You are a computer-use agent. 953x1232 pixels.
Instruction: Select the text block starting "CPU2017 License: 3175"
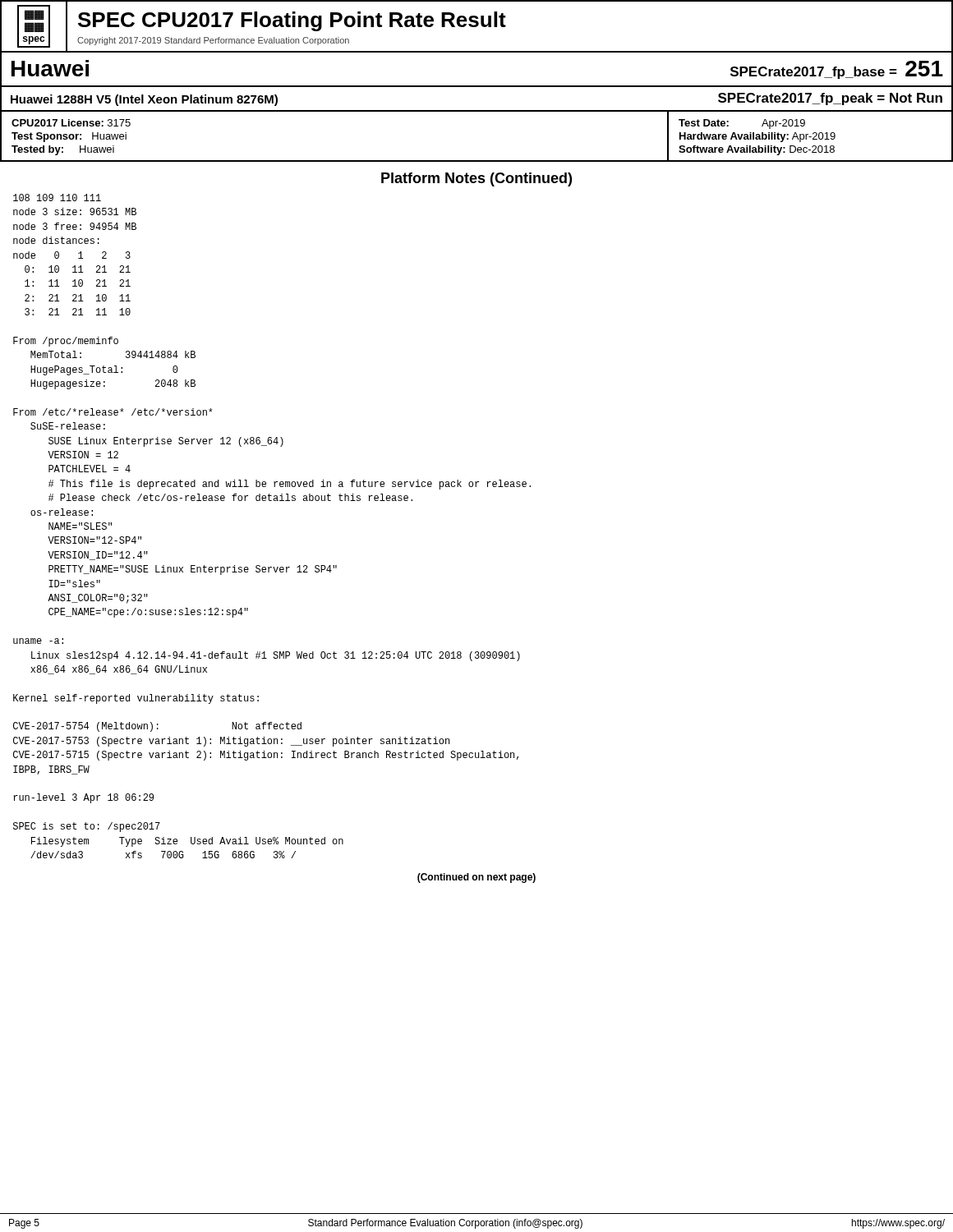476,136
